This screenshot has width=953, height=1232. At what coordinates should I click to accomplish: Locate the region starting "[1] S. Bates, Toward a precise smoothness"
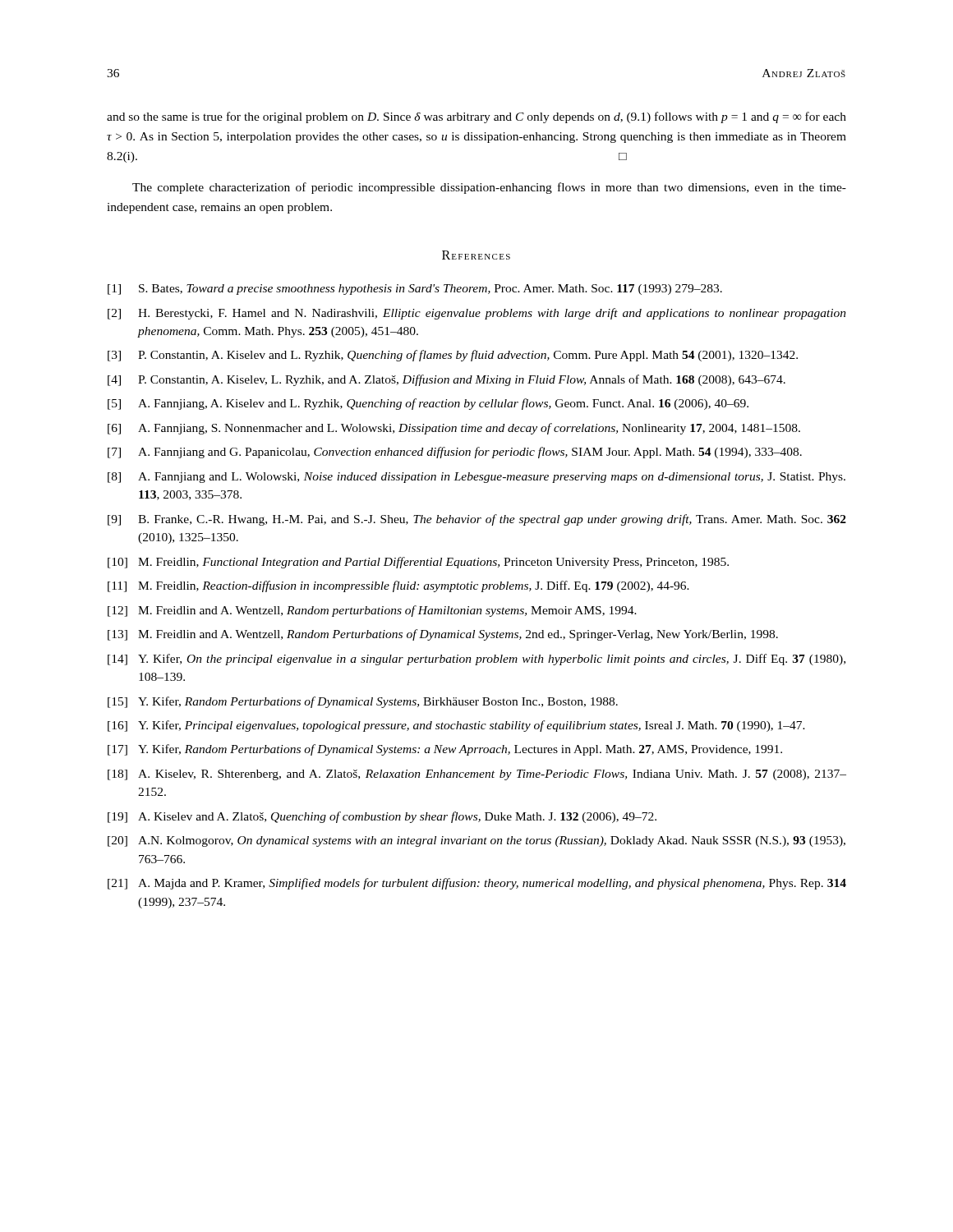(x=476, y=289)
